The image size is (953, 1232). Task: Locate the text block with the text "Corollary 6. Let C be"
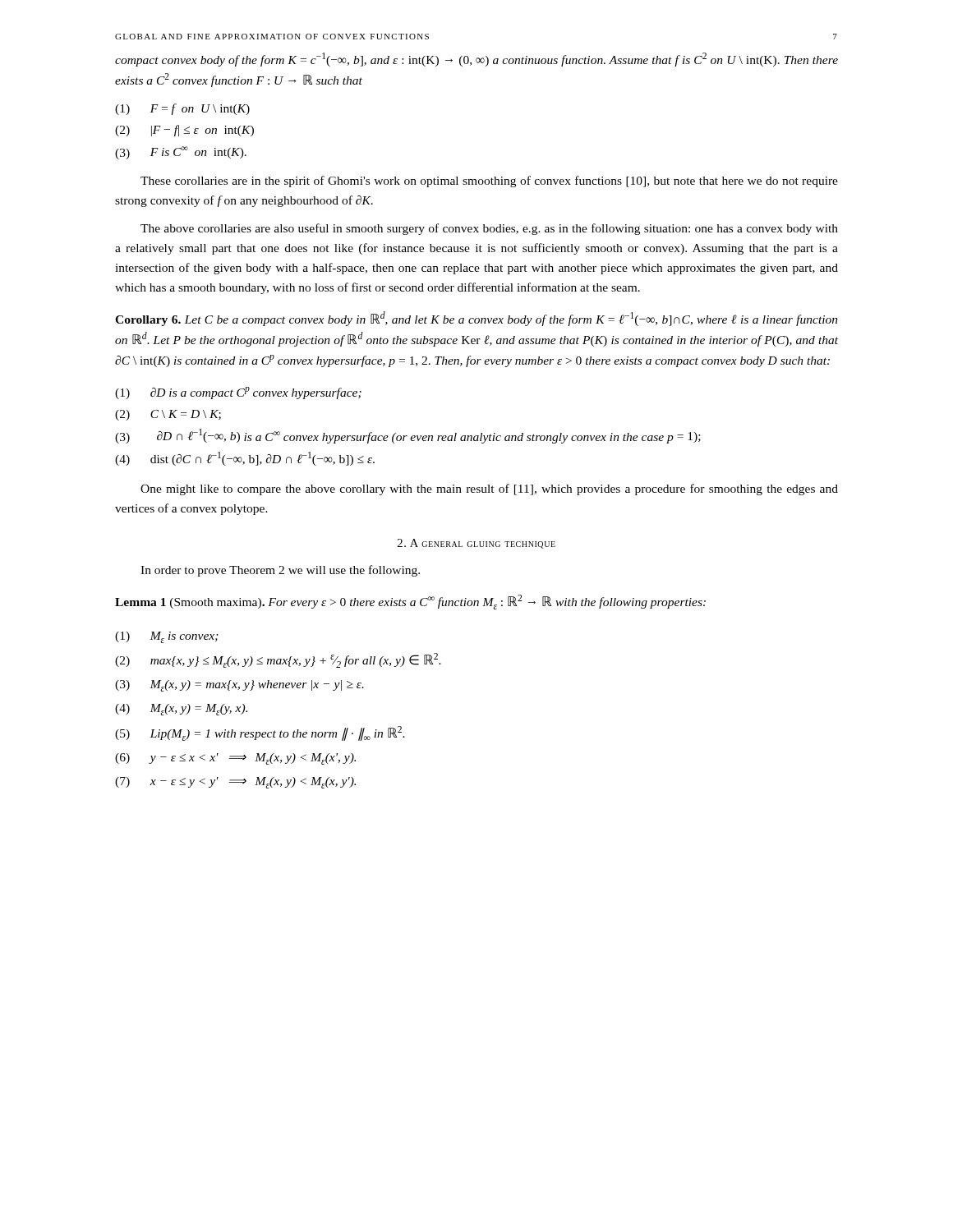tap(476, 340)
